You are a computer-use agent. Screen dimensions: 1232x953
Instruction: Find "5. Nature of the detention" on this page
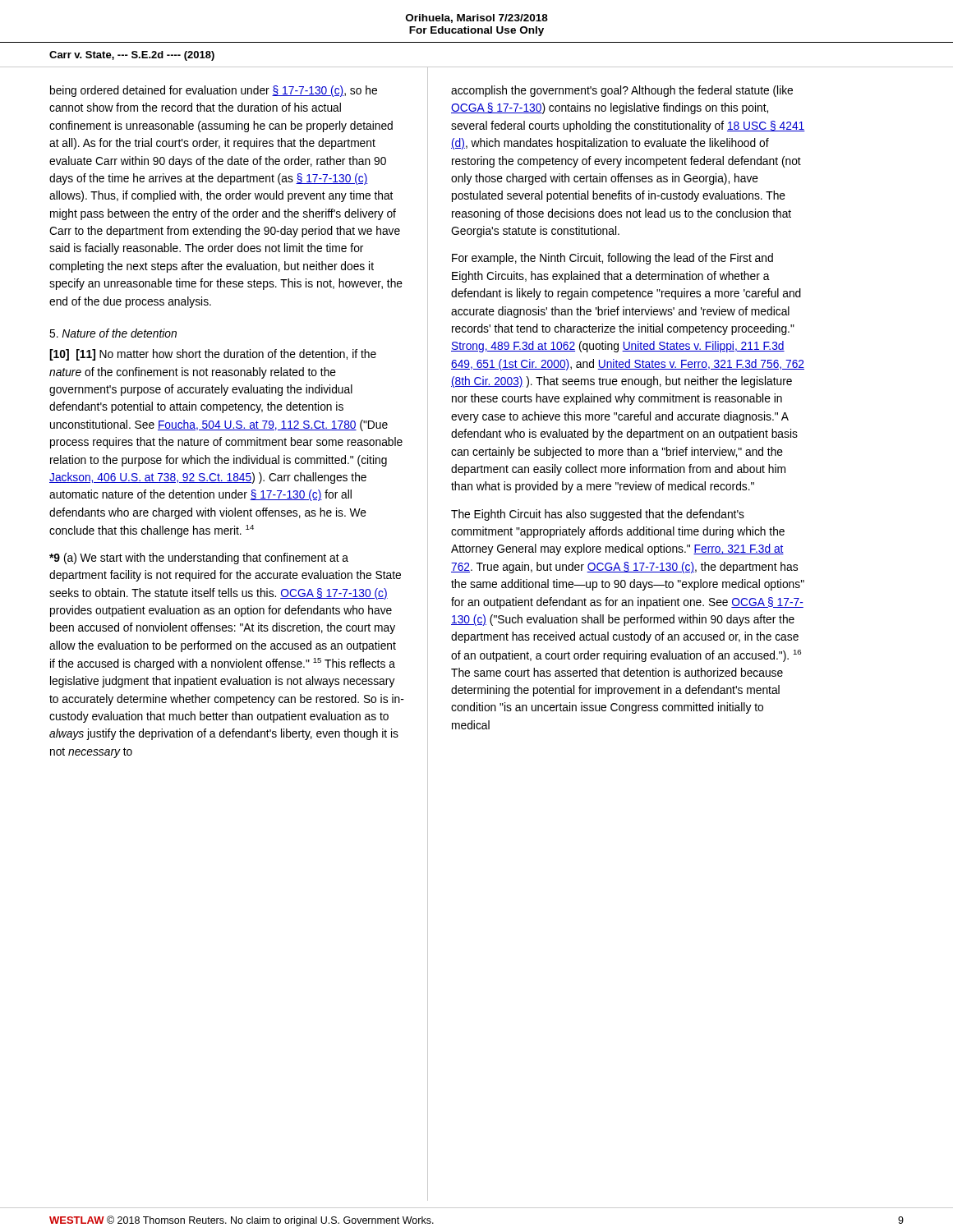(113, 333)
